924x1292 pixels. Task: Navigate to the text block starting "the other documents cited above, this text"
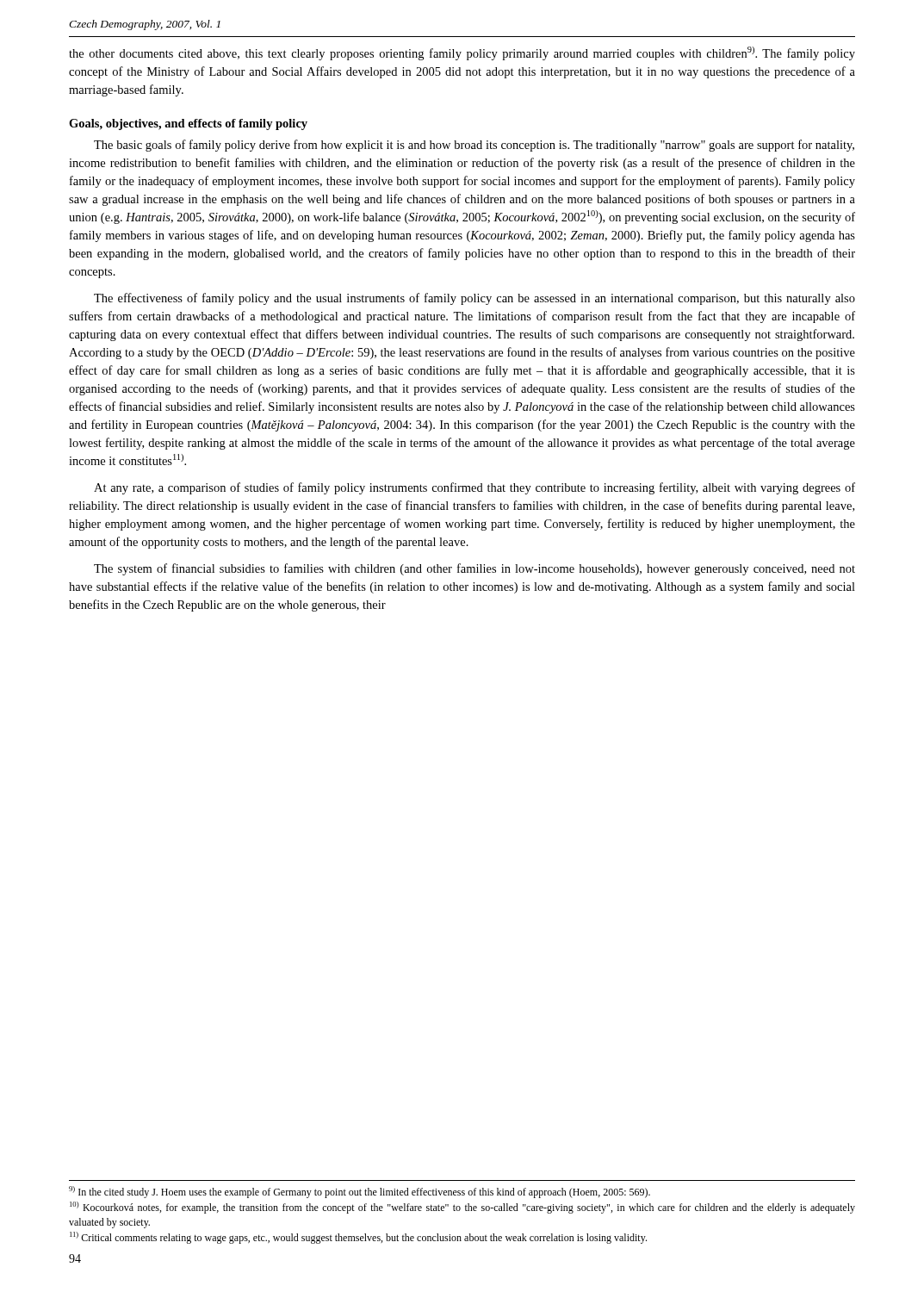coord(462,72)
